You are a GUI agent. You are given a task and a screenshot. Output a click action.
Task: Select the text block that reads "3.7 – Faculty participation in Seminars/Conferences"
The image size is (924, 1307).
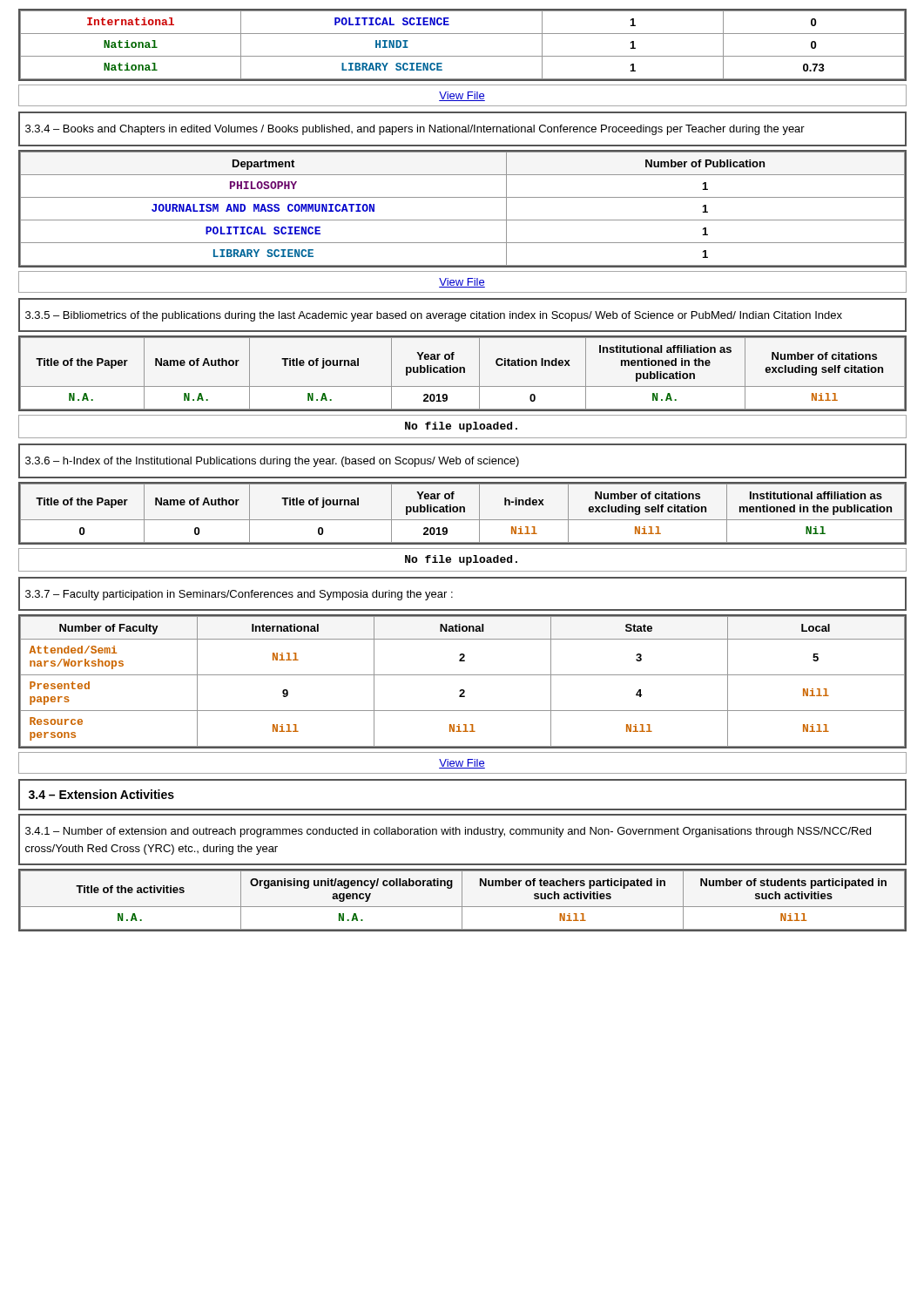[239, 593]
